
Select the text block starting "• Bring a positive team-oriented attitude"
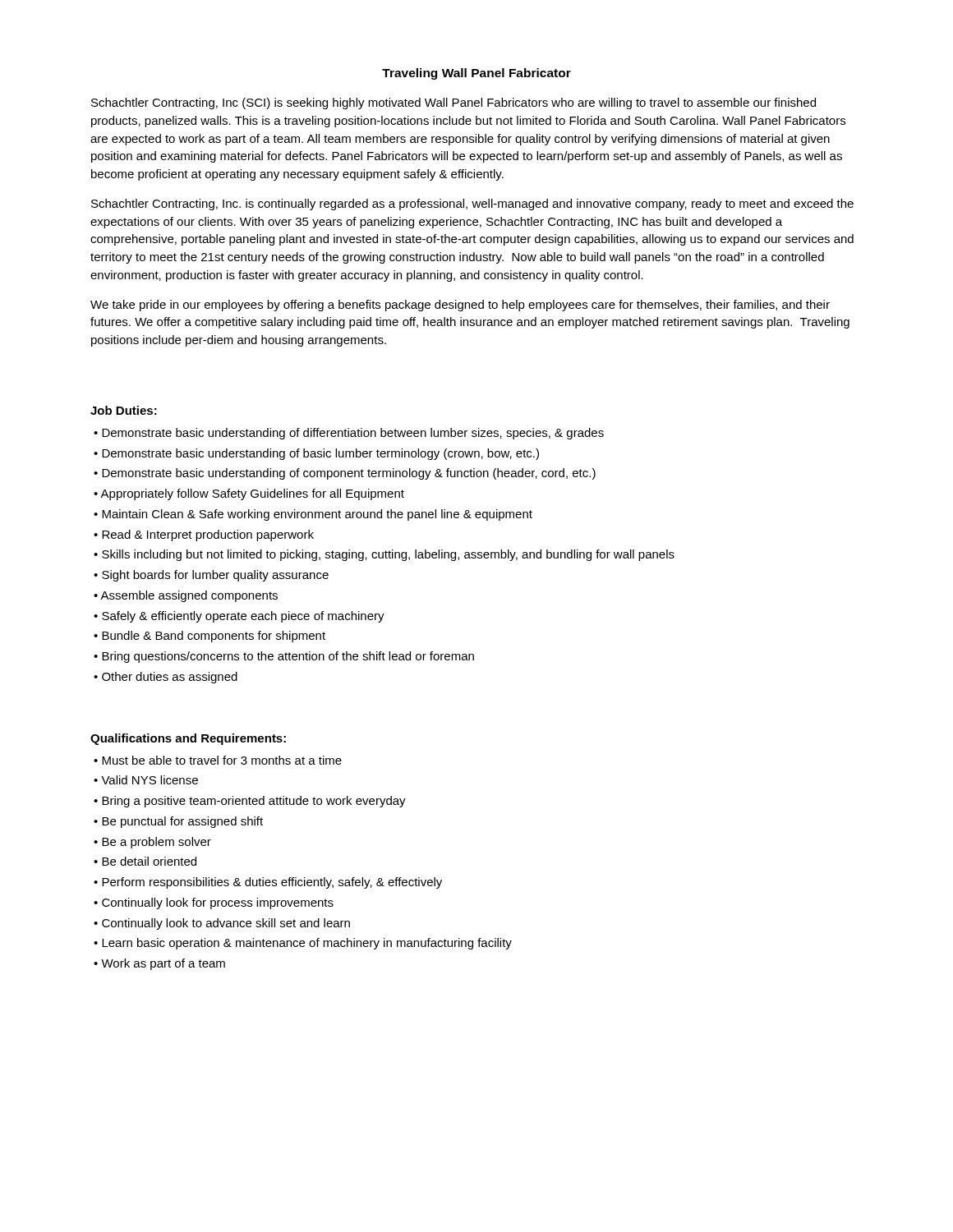coord(250,800)
